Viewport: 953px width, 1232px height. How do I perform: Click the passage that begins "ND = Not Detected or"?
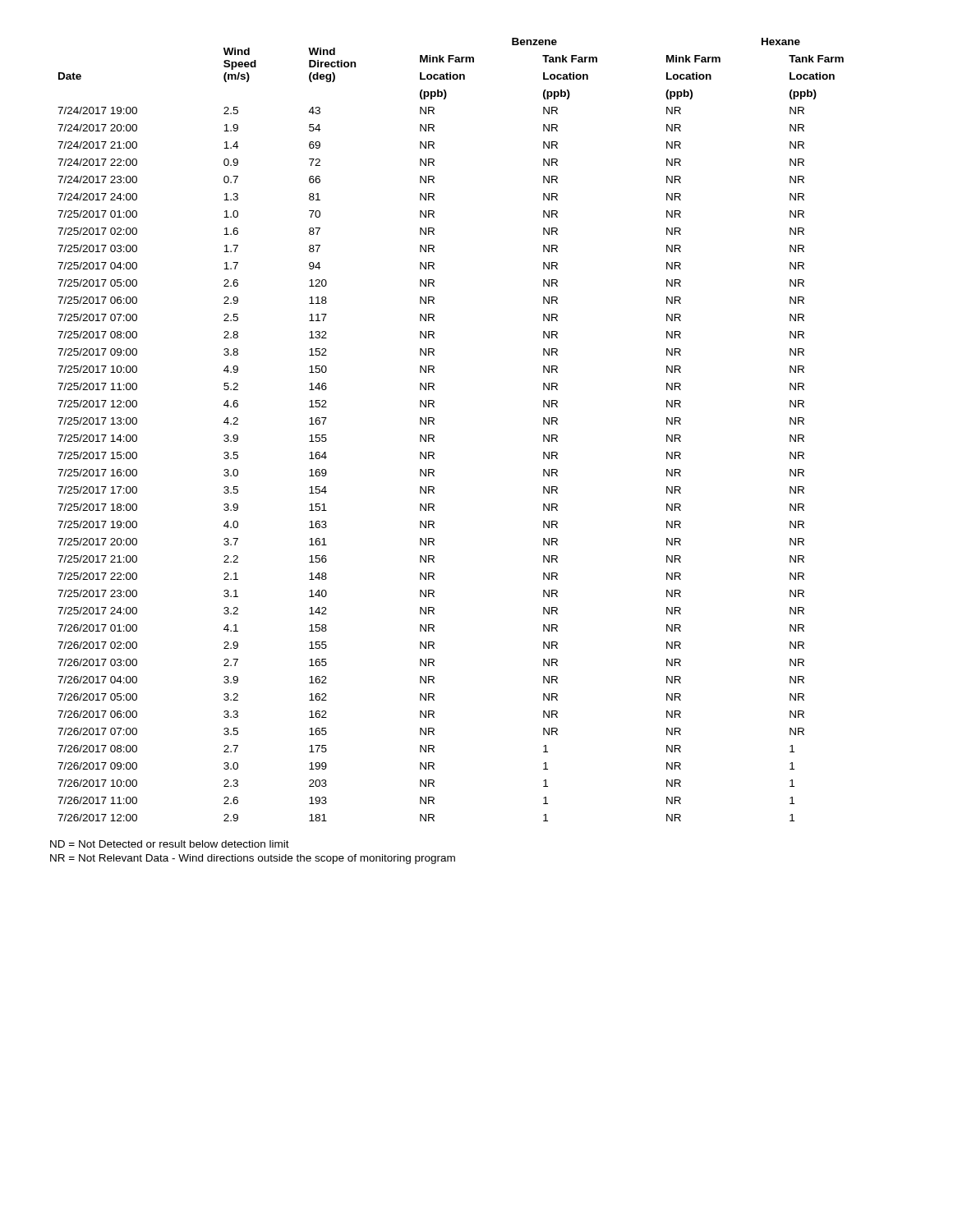(170, 844)
